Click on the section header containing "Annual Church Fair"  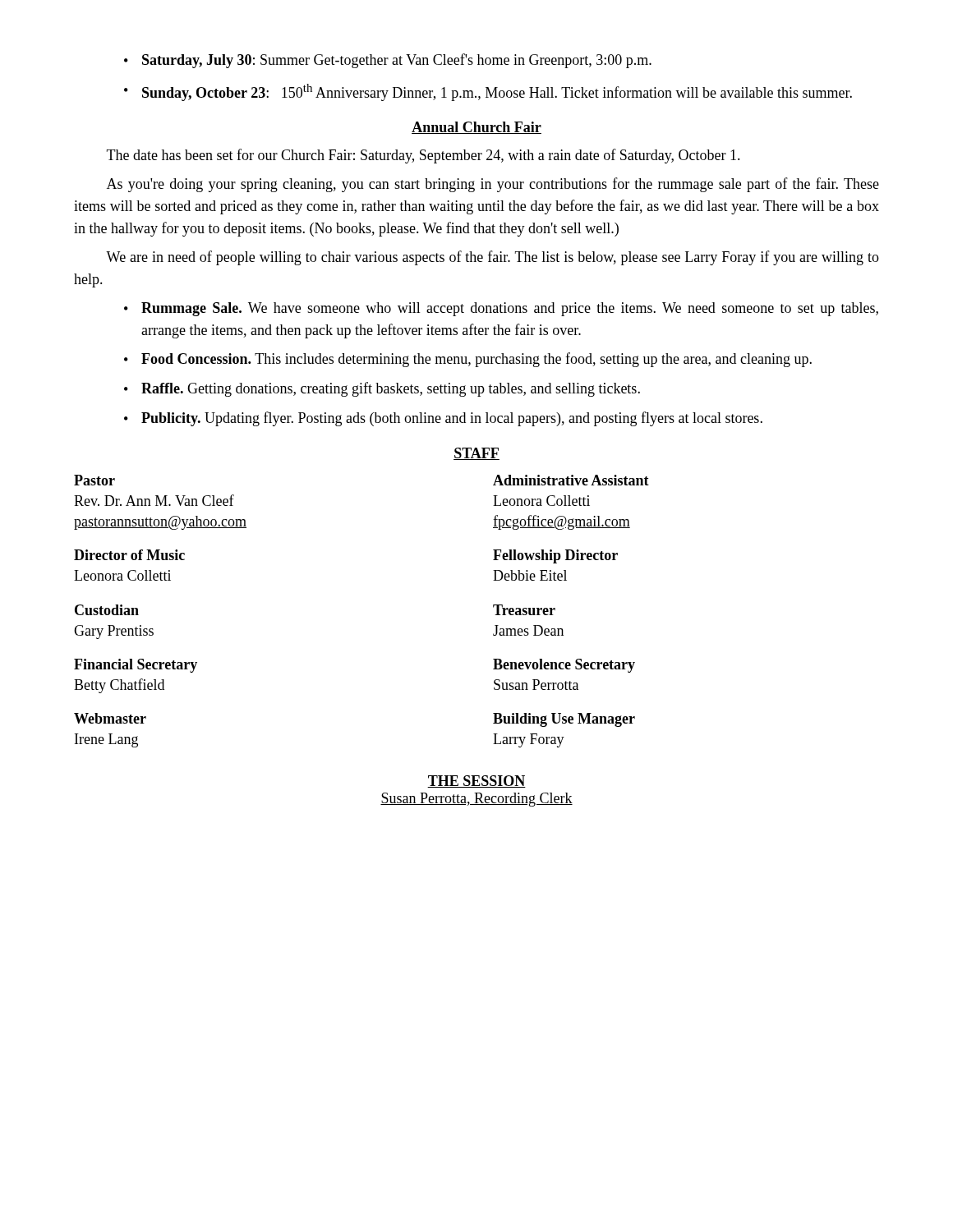tap(476, 127)
